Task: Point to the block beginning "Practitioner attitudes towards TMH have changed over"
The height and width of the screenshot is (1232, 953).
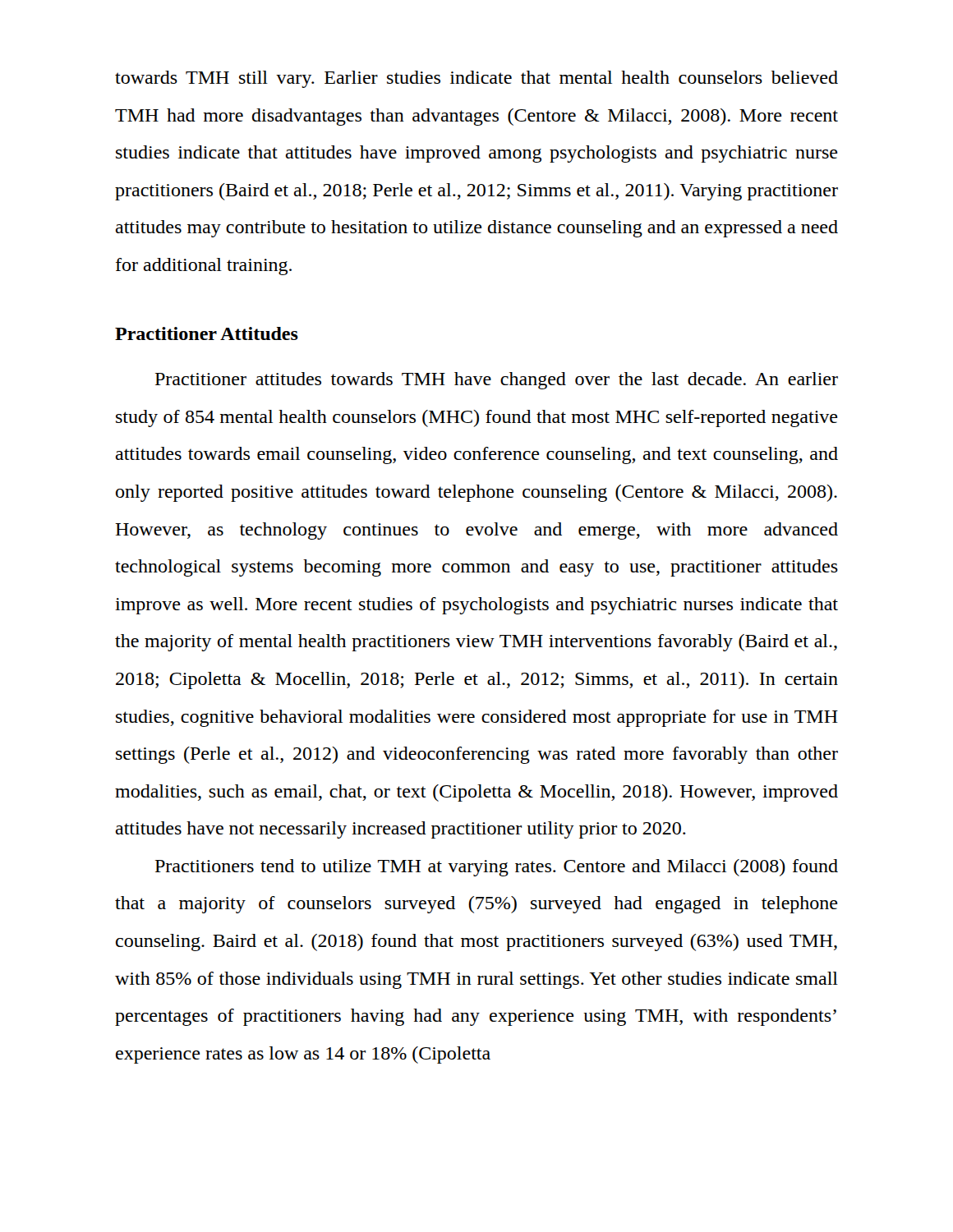Action: click(x=476, y=603)
